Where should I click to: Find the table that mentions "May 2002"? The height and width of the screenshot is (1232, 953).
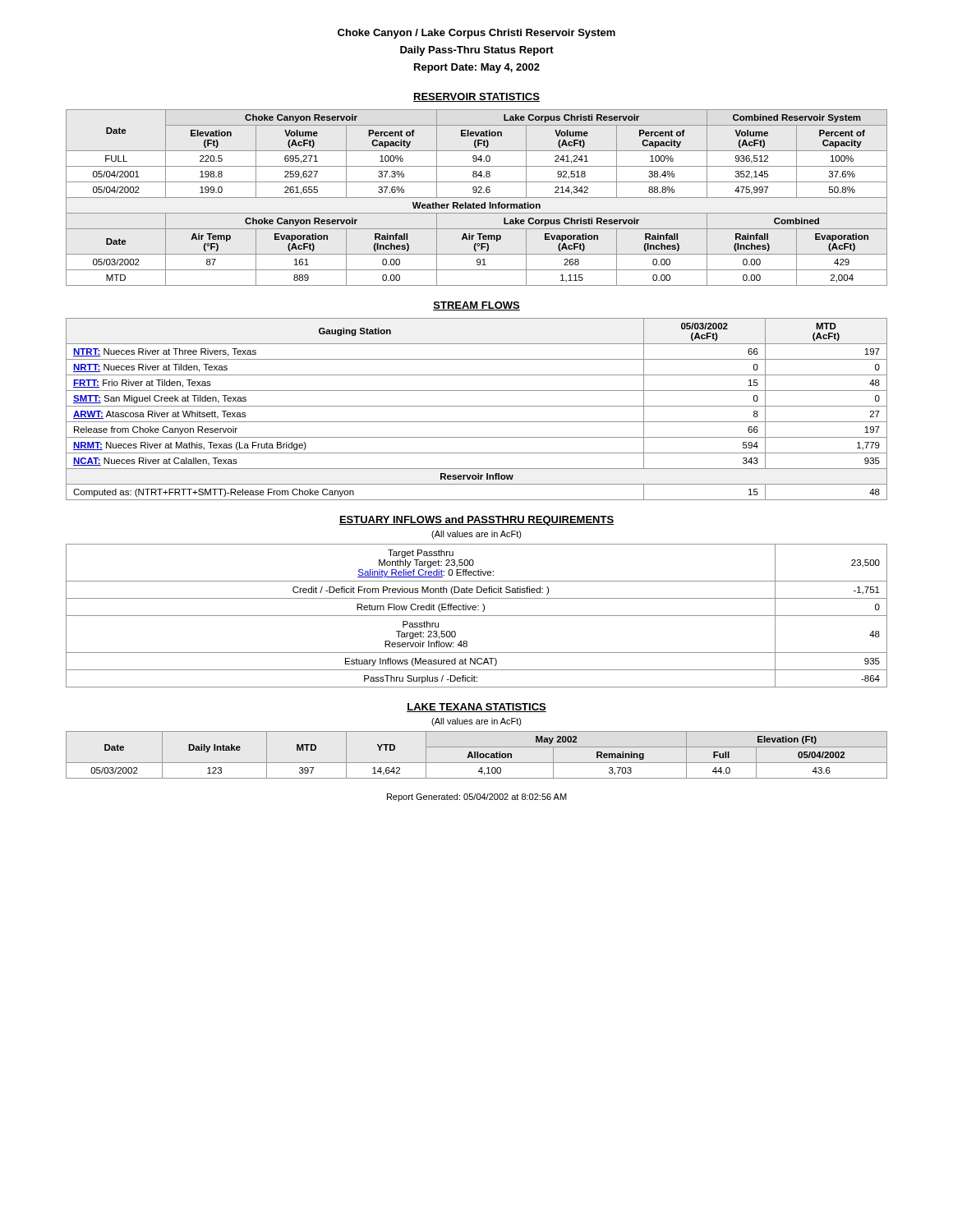[476, 755]
